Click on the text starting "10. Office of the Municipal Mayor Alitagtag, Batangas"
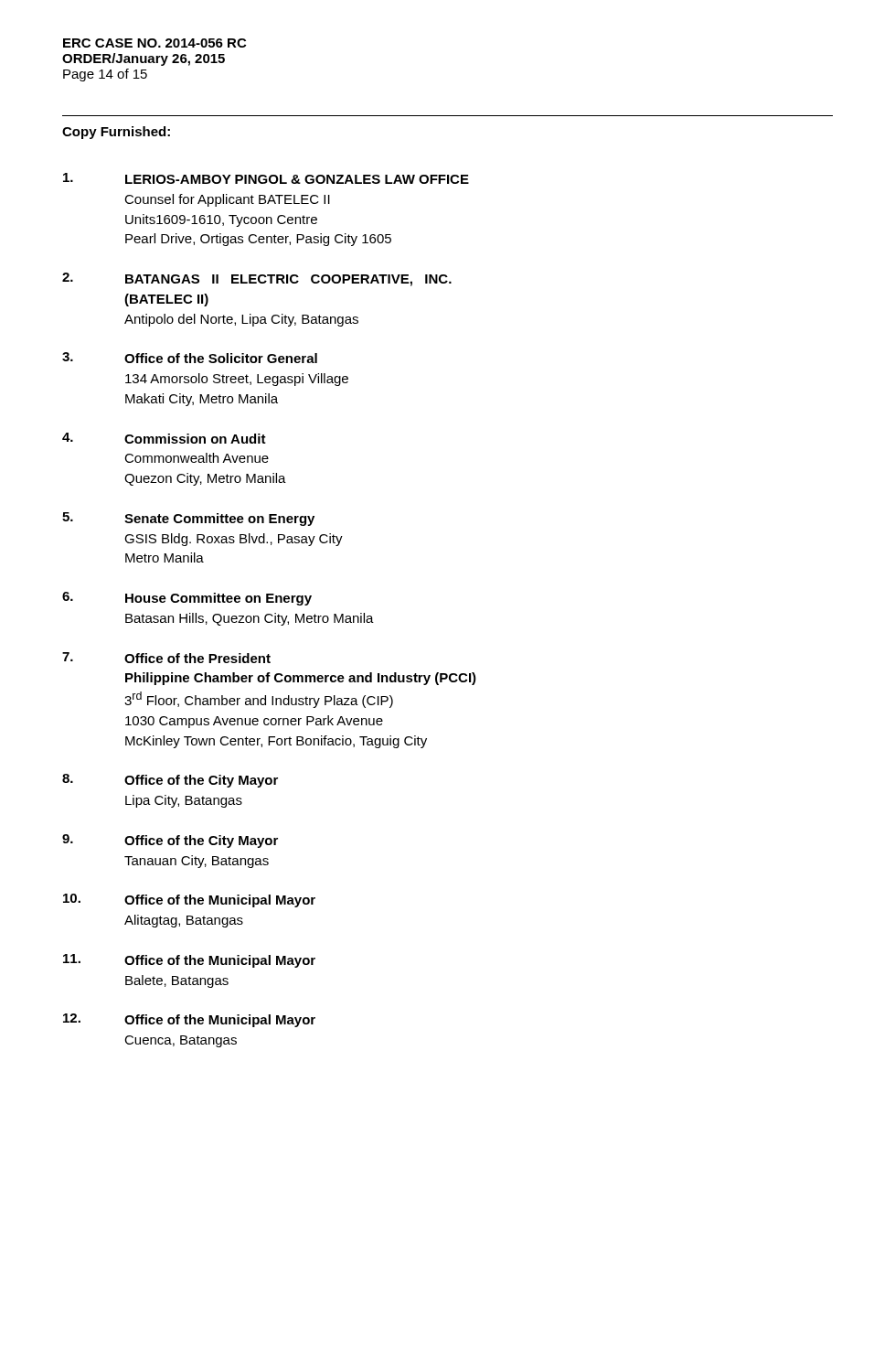Viewport: 895px width, 1372px height. 189,900
